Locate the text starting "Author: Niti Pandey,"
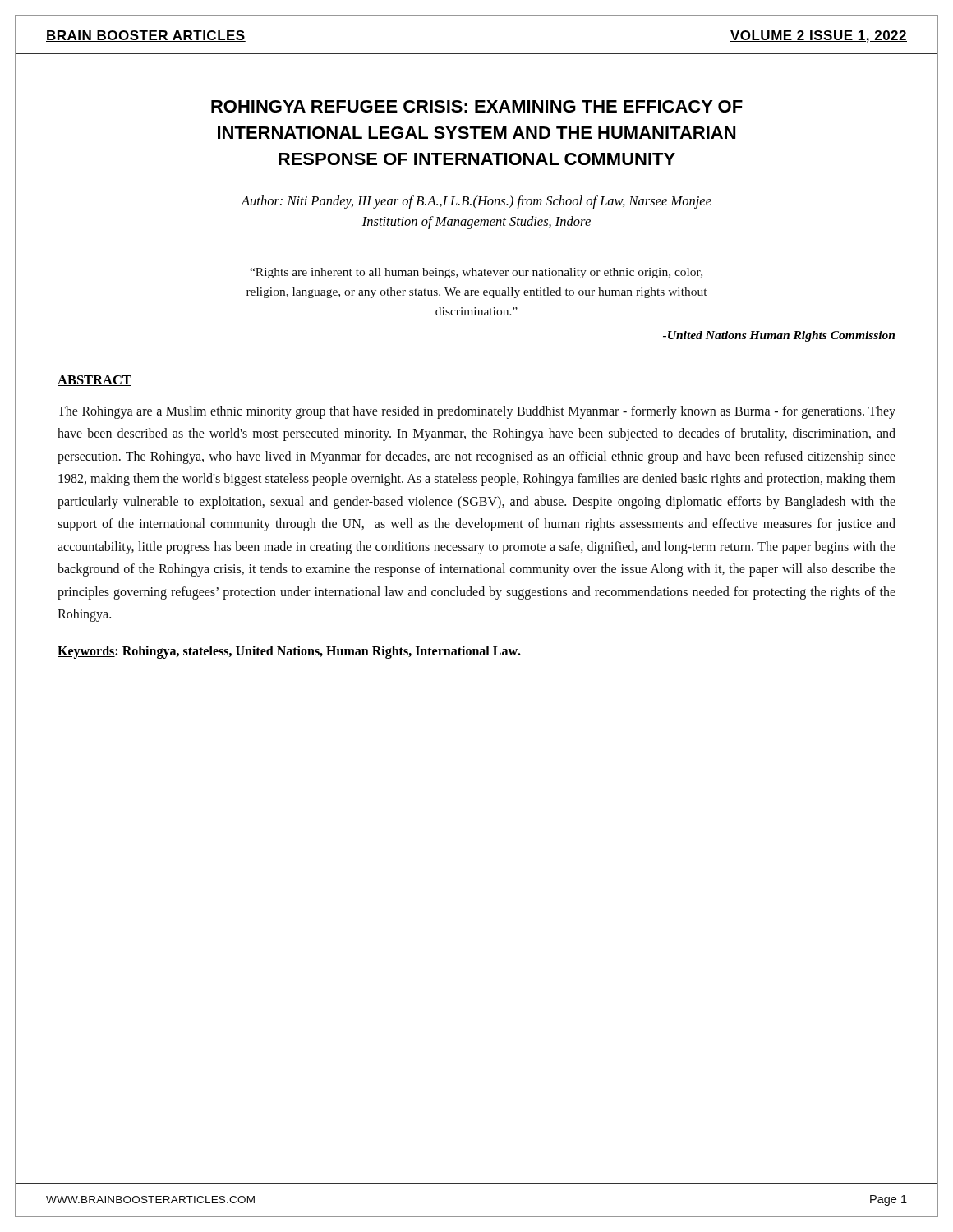Image resolution: width=953 pixels, height=1232 pixels. [x=476, y=211]
